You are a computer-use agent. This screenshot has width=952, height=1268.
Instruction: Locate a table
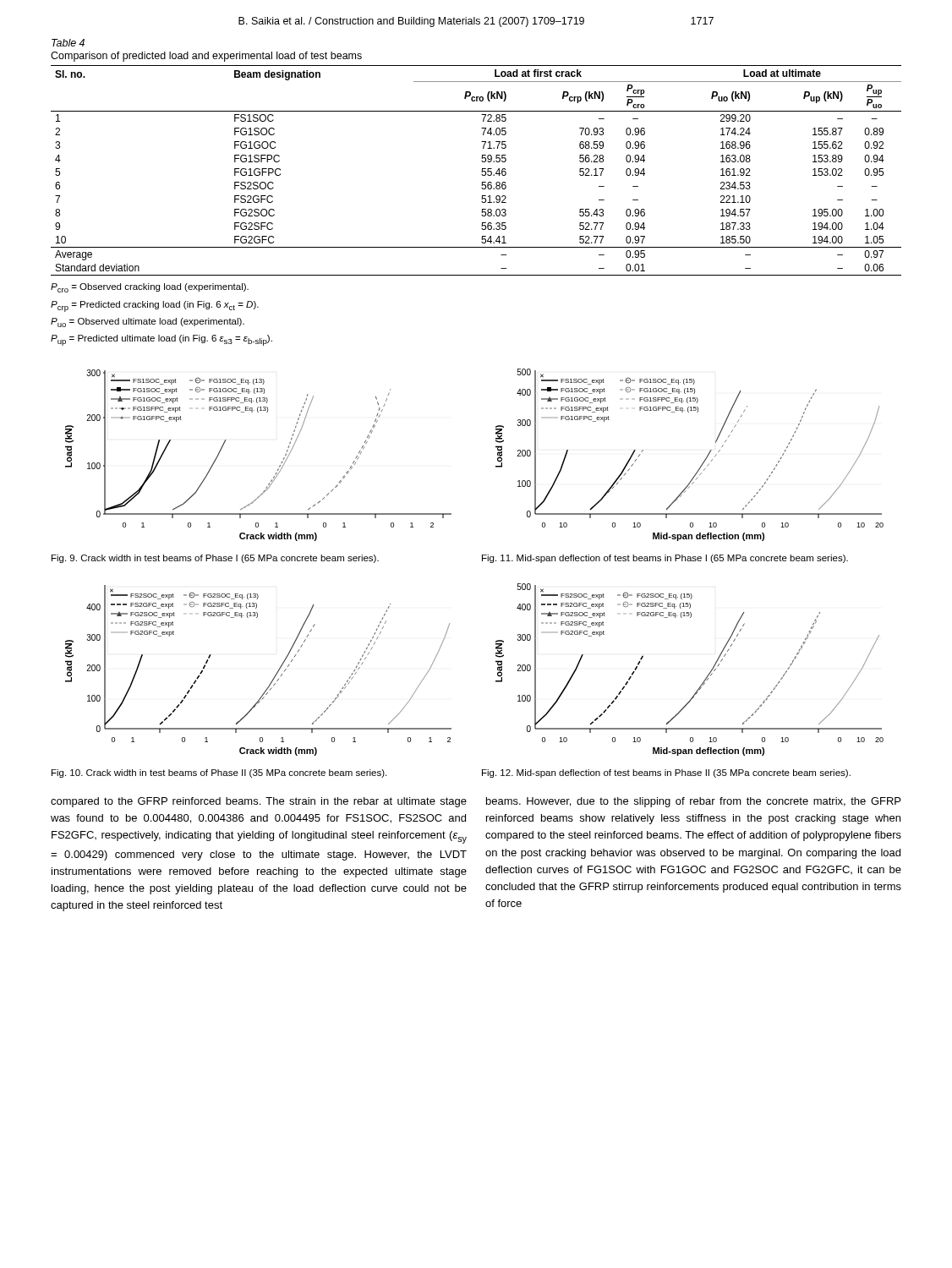pyautogui.click(x=476, y=170)
